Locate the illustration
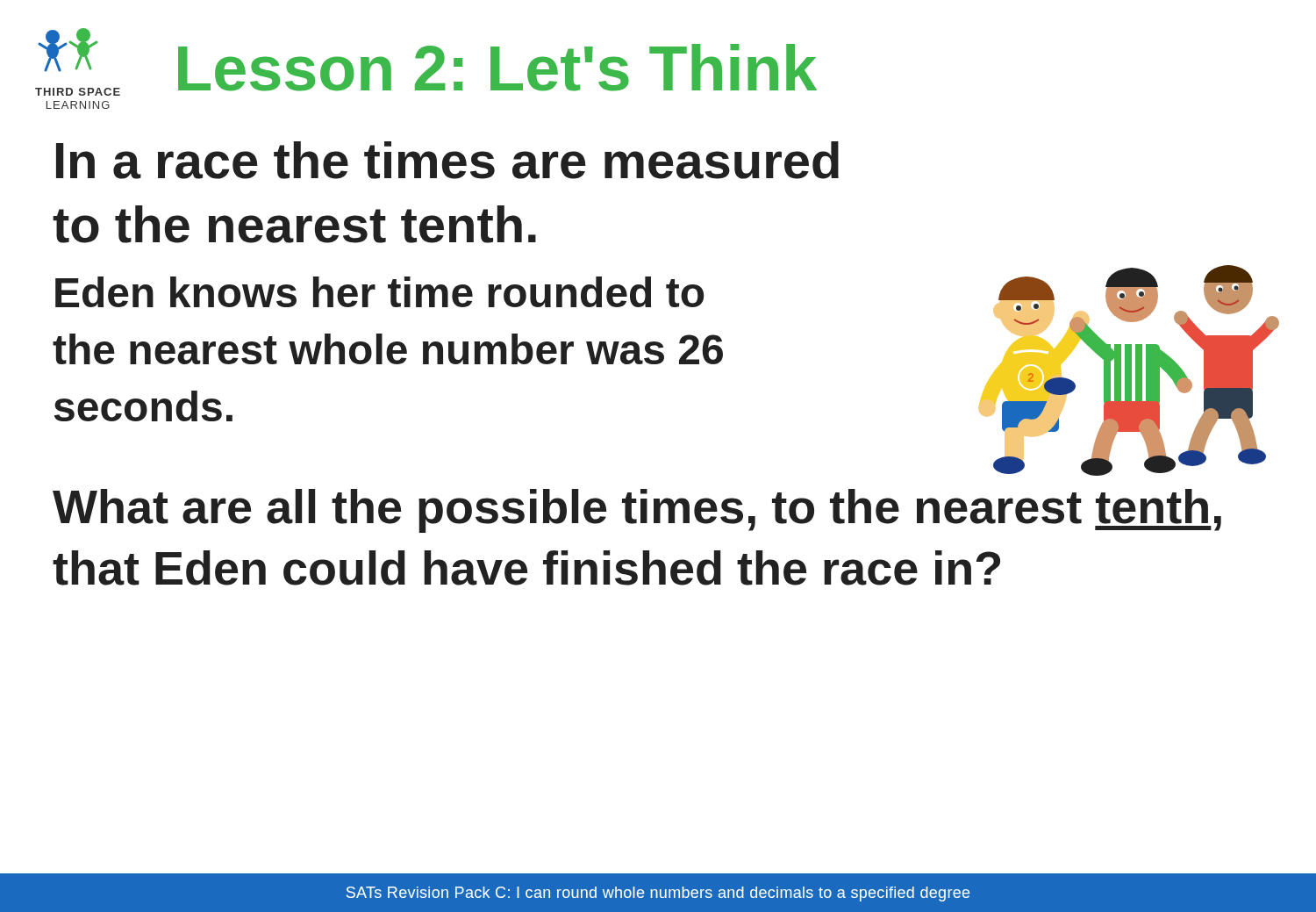This screenshot has width=1316, height=912. coord(1114,362)
